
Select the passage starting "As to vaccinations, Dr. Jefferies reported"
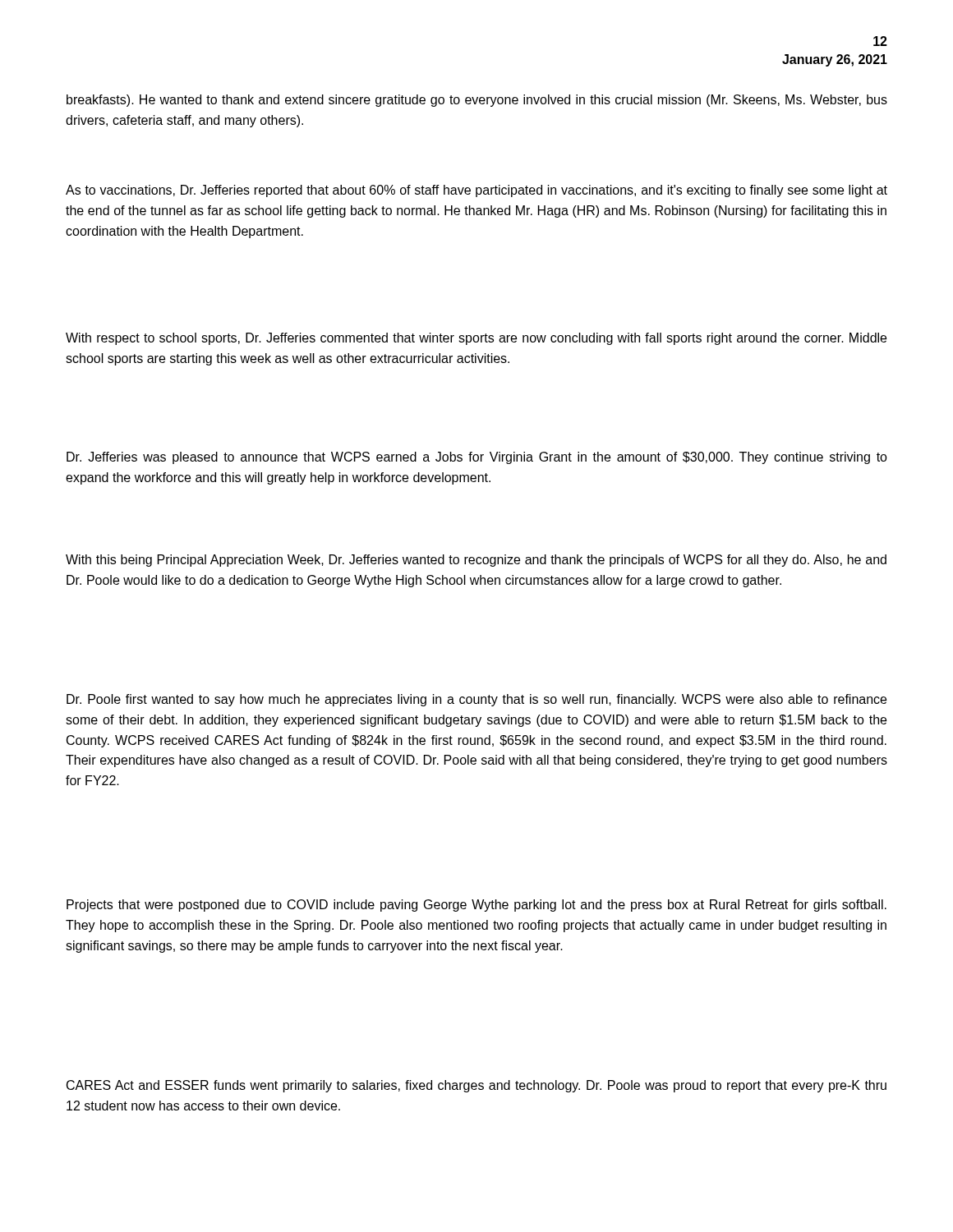point(476,211)
